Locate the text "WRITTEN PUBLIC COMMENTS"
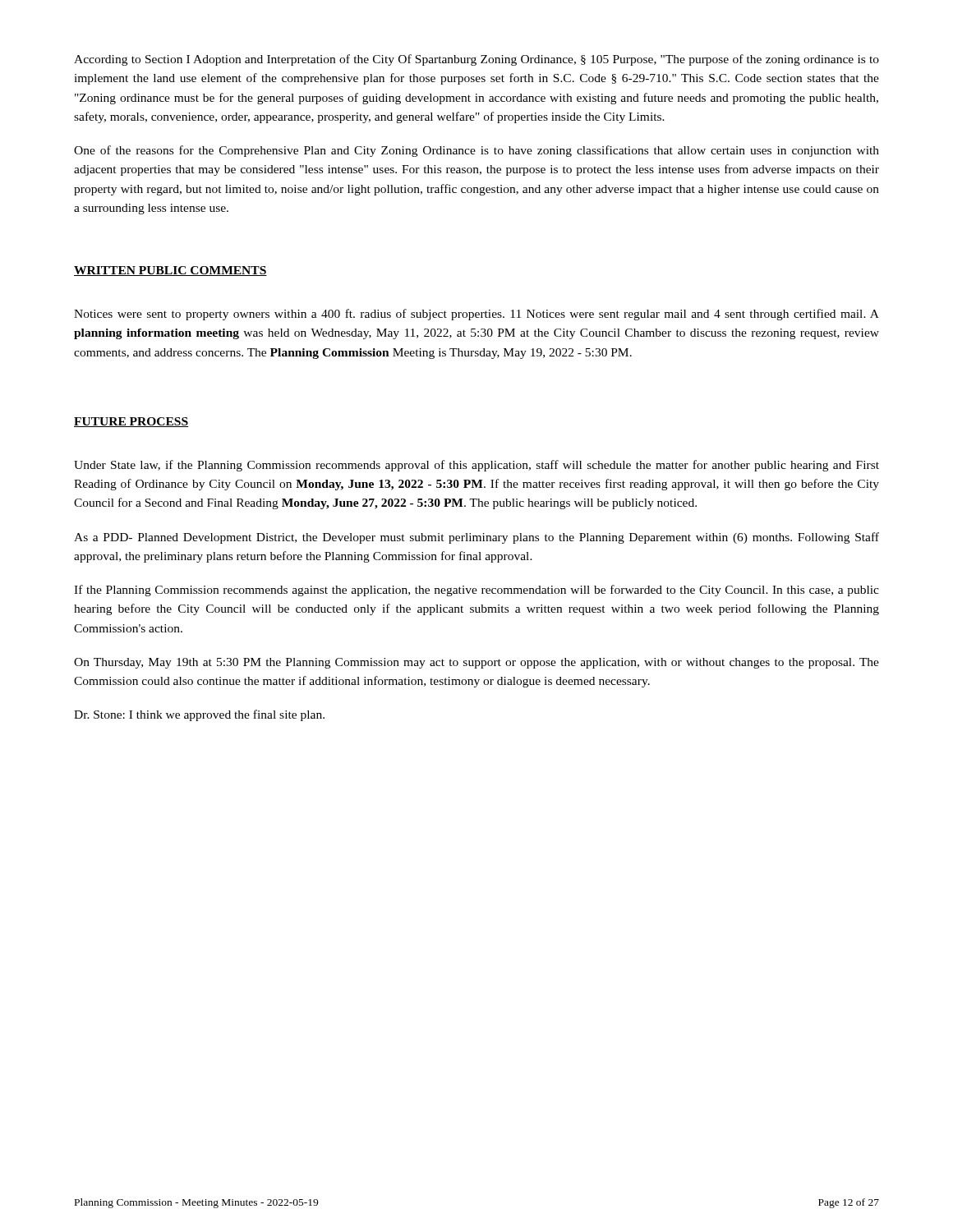This screenshot has height=1232, width=953. [170, 270]
